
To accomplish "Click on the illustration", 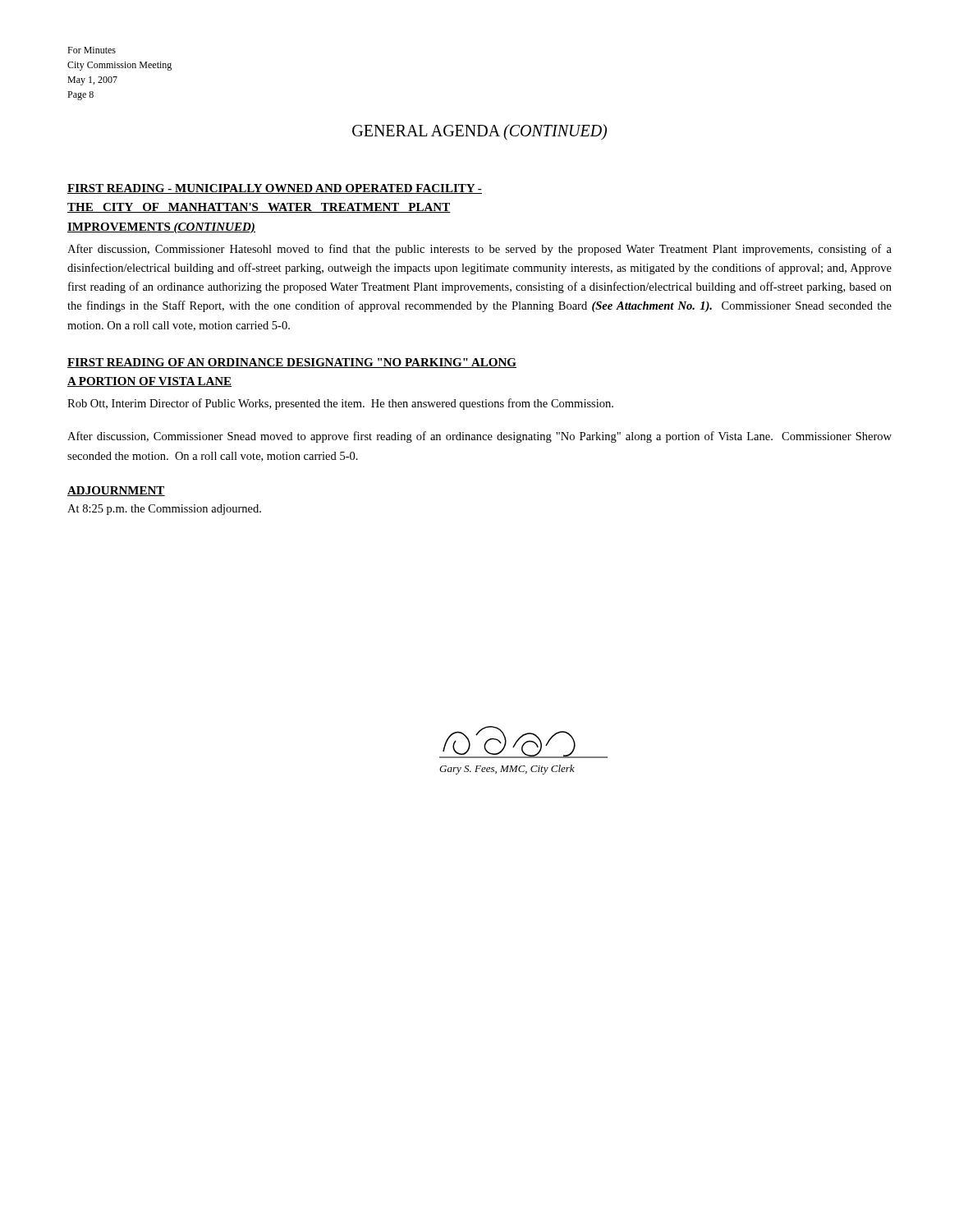I will pyautogui.click(x=525, y=743).
